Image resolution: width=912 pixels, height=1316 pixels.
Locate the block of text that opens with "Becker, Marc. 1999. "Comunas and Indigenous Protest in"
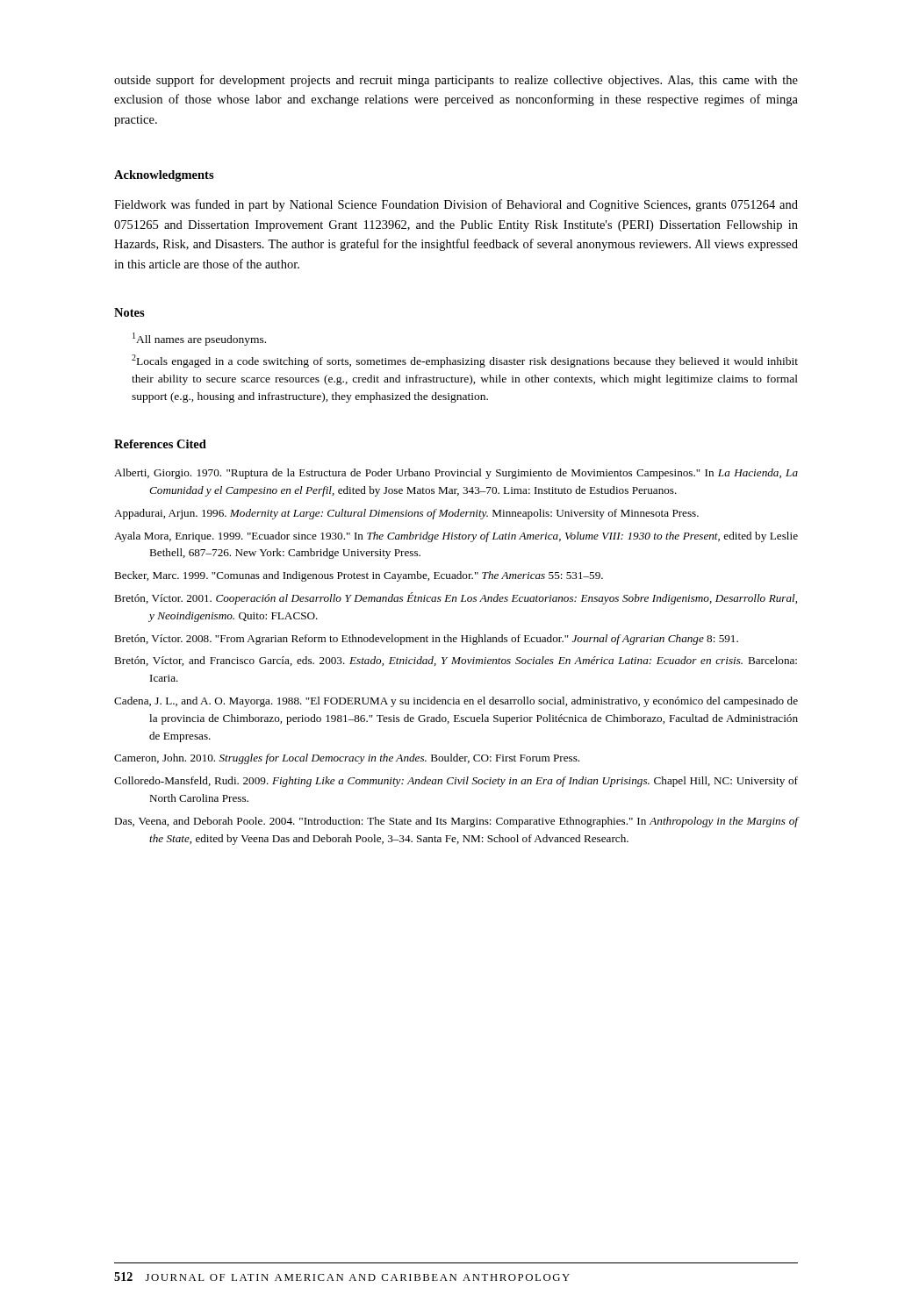(359, 575)
